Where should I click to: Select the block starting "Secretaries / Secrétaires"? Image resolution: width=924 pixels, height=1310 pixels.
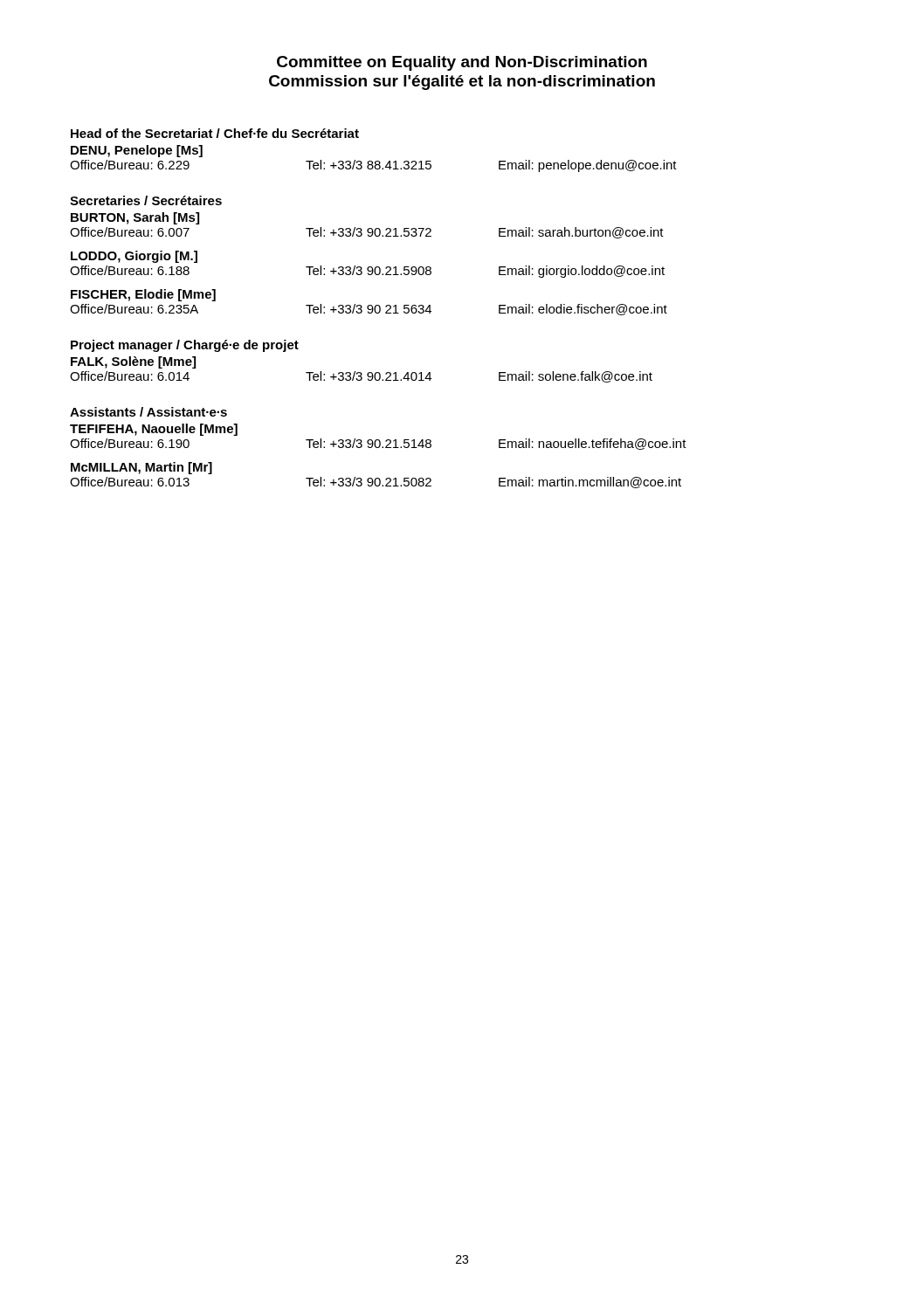coord(146,200)
